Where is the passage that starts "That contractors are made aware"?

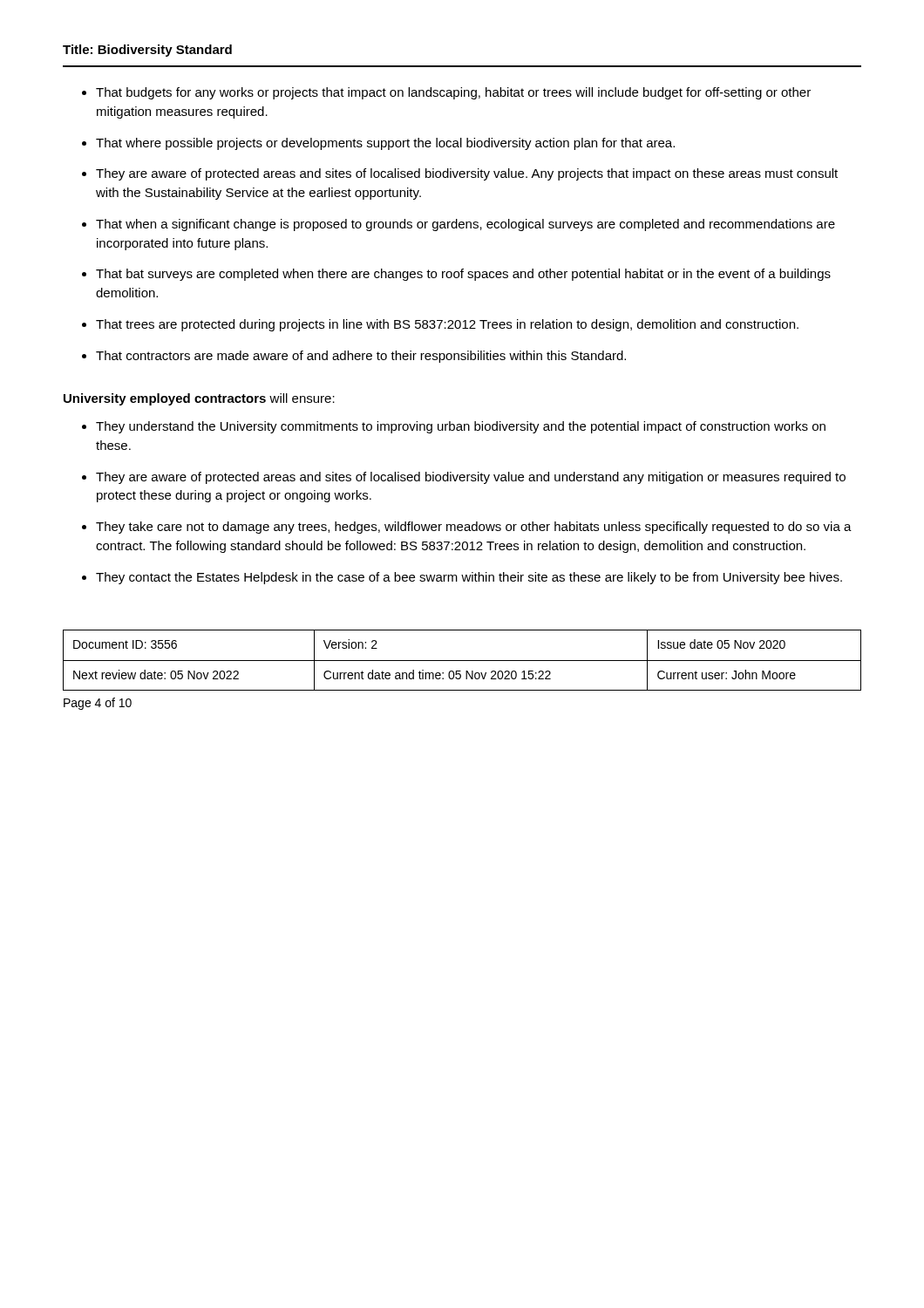[362, 355]
